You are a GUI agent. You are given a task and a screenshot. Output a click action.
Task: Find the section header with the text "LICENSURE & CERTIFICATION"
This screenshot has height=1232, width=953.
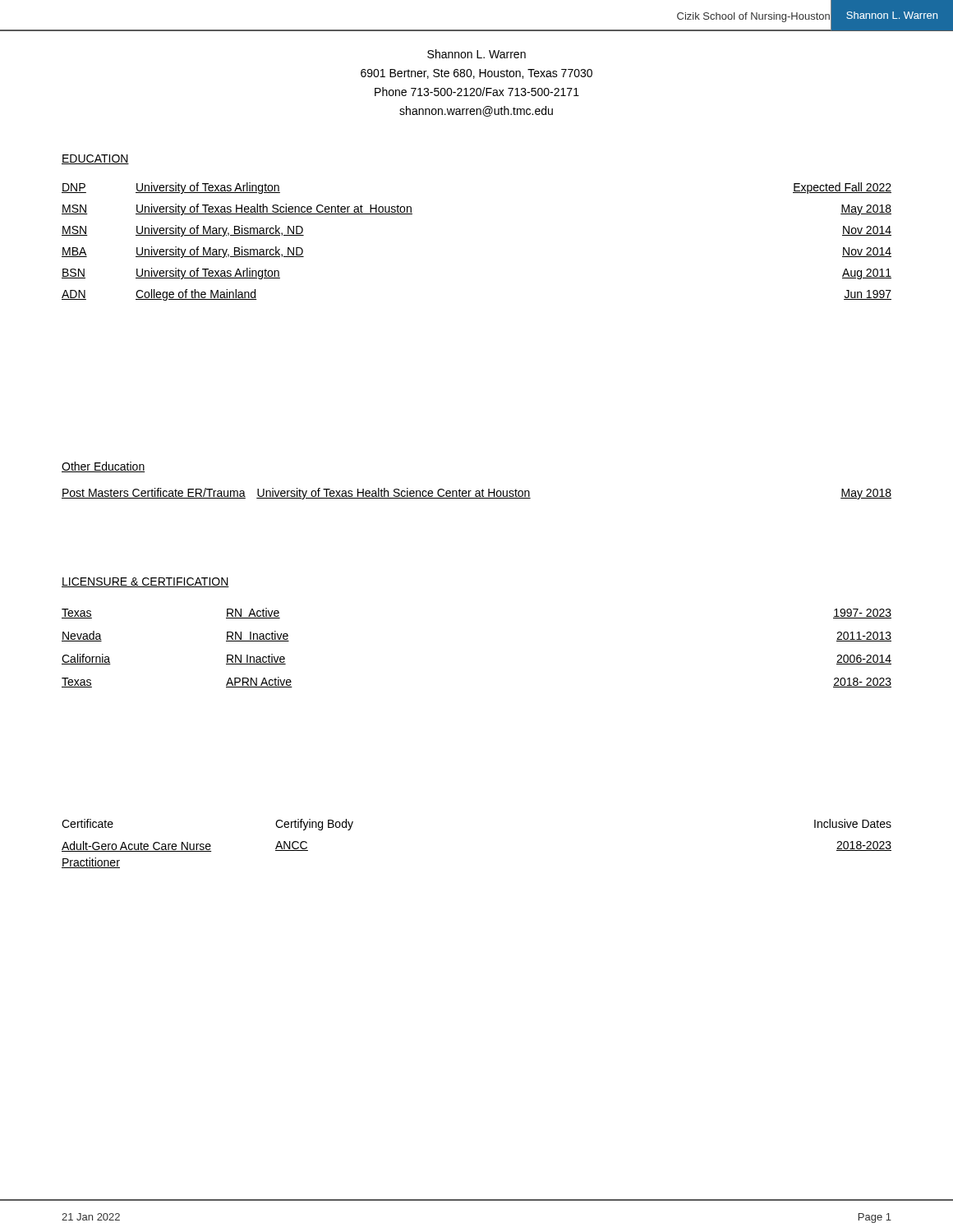145,582
